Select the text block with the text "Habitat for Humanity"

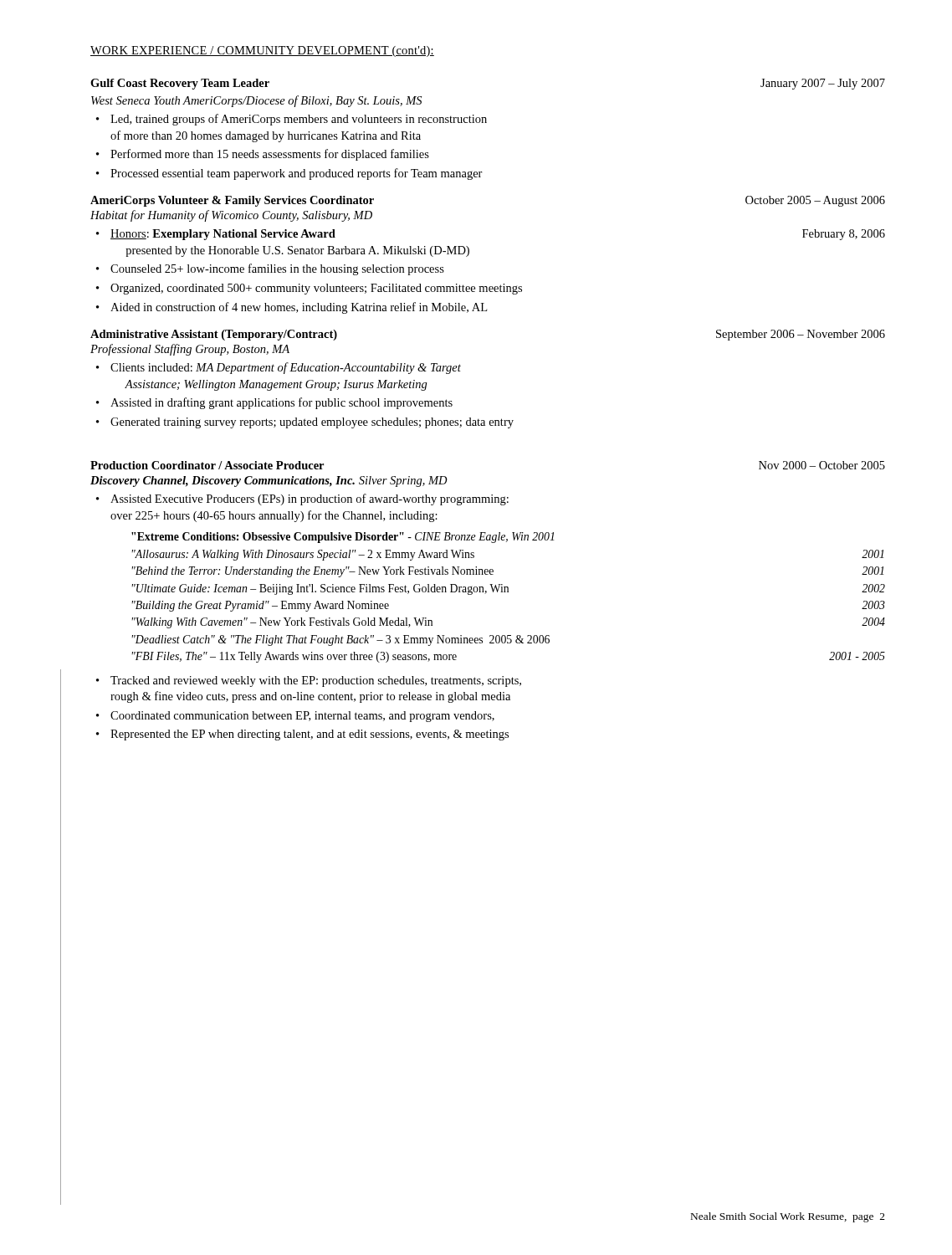point(231,215)
